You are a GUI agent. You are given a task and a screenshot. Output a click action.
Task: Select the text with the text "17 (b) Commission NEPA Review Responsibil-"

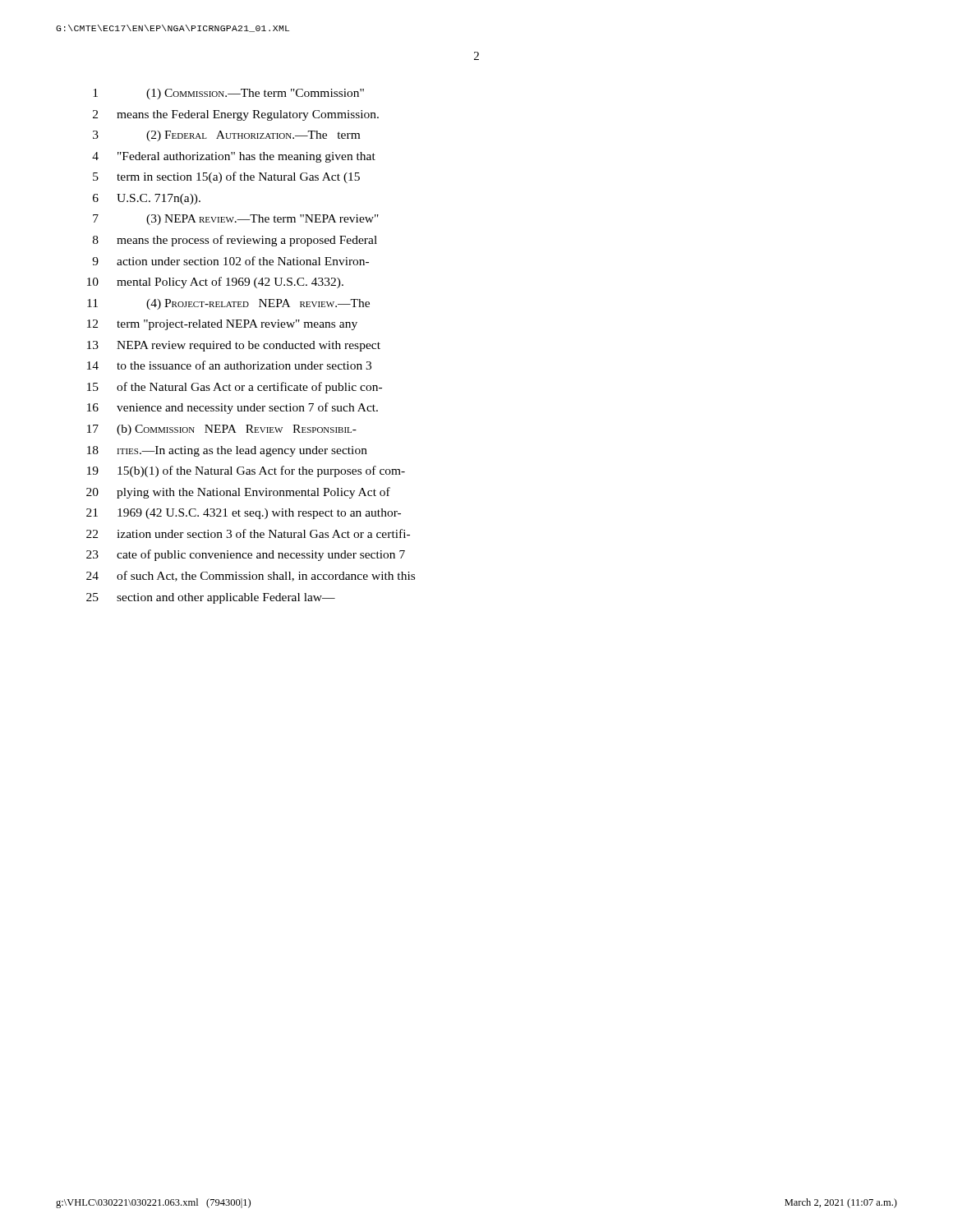pos(222,430)
